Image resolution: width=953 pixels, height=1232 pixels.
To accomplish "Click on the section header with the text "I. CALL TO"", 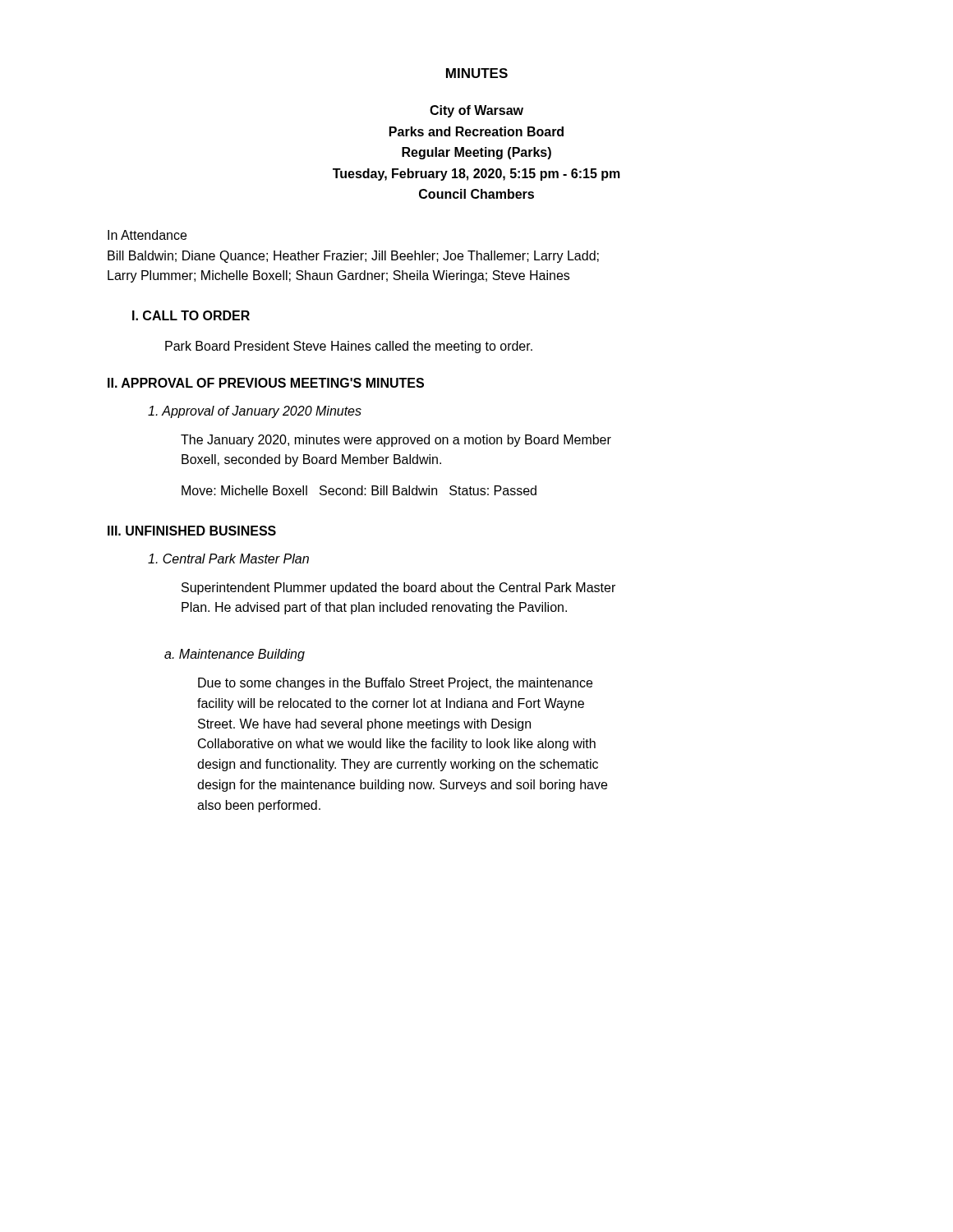I will coord(191,316).
